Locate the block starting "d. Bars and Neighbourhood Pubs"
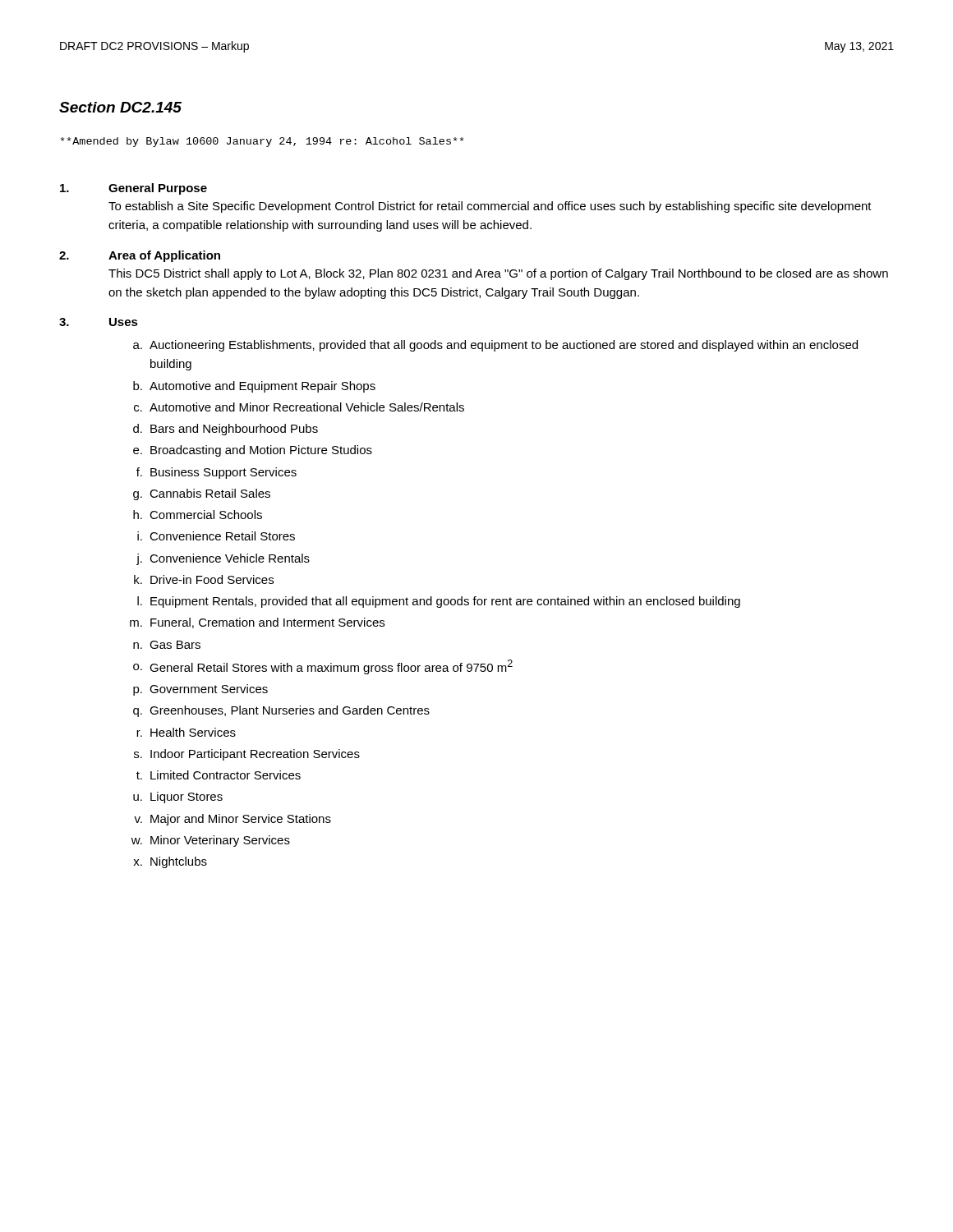 click(226, 430)
